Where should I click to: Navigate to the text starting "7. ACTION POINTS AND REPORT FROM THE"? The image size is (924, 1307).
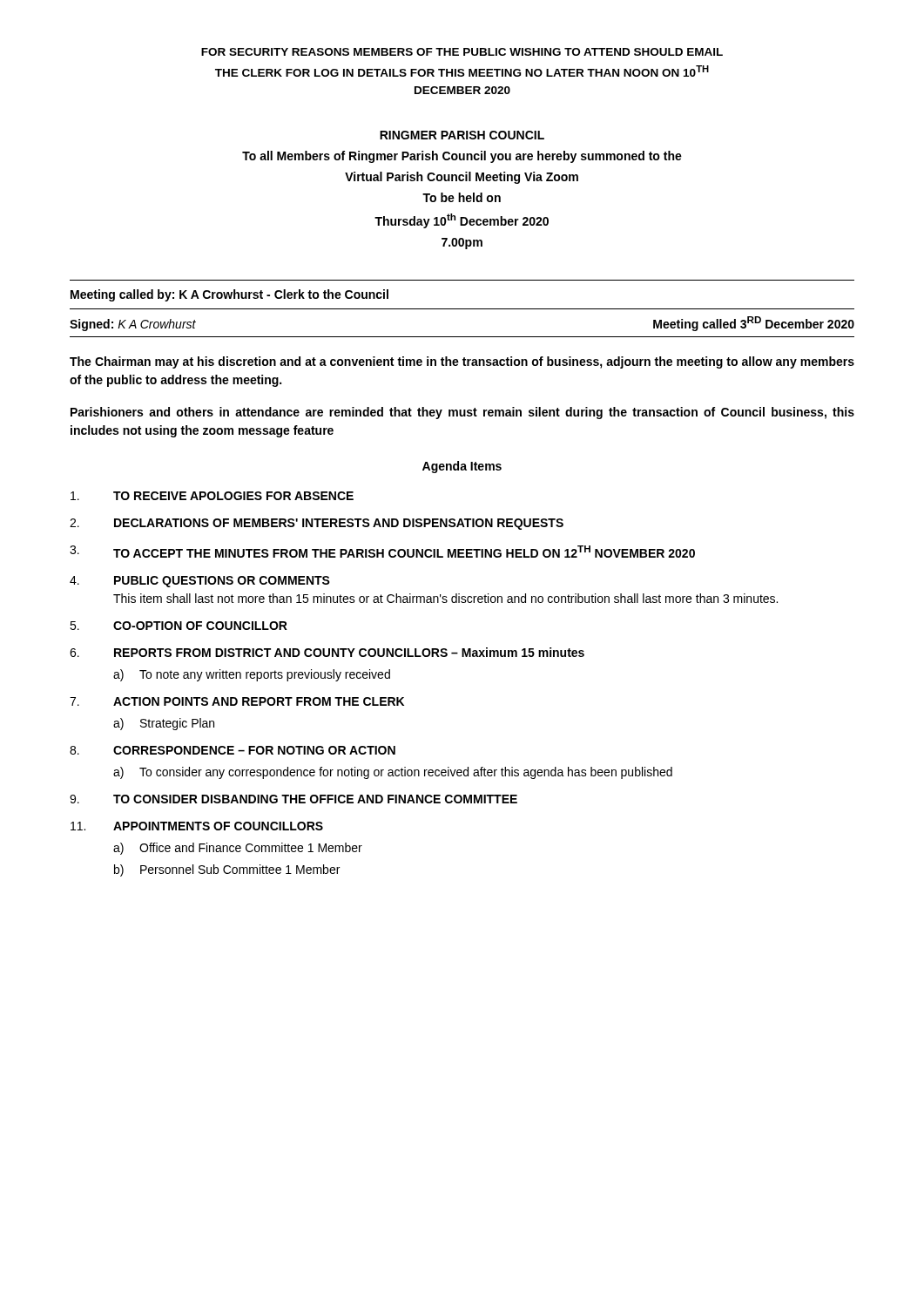point(237,701)
